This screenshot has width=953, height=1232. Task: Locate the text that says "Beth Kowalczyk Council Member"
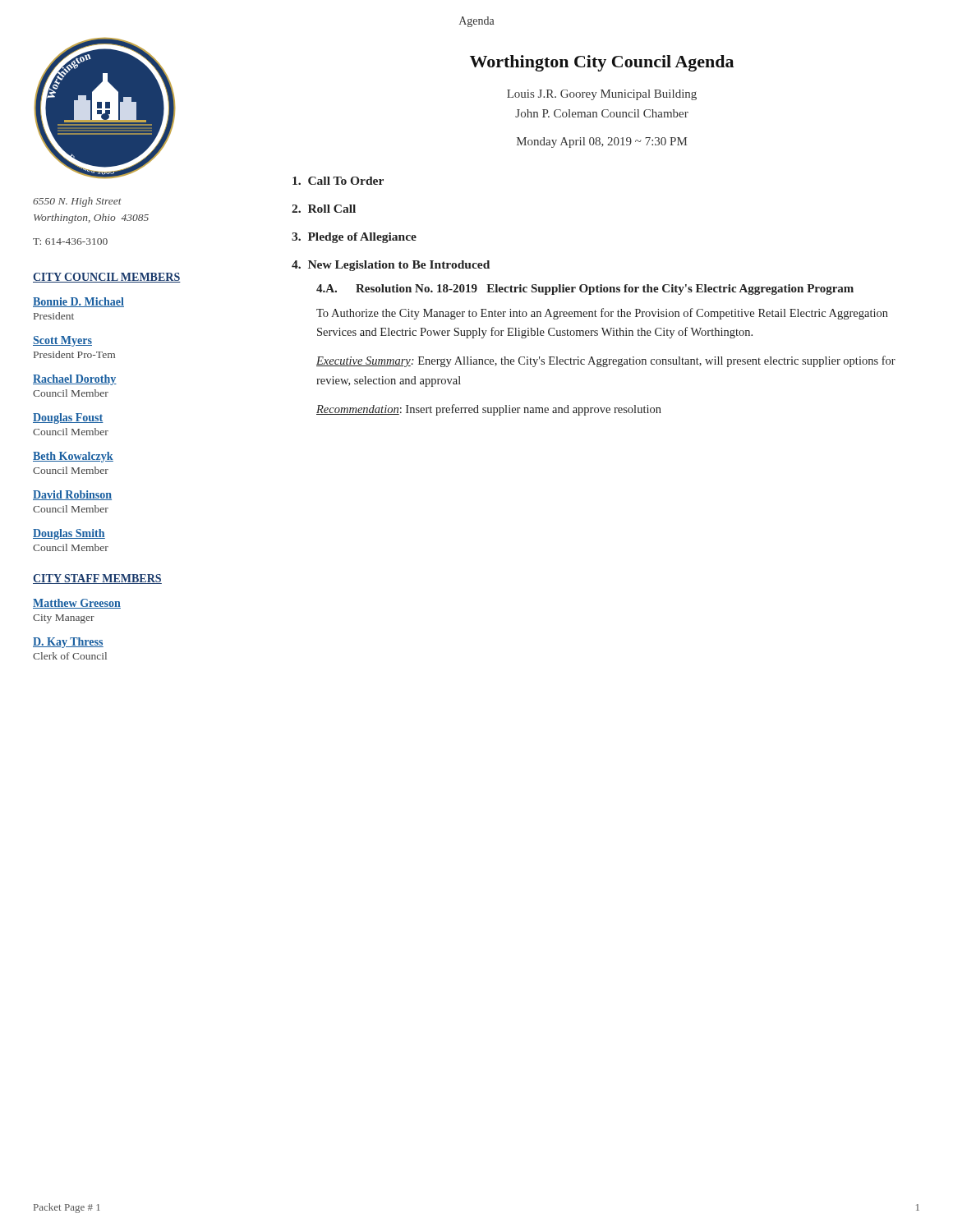[x=73, y=457]
